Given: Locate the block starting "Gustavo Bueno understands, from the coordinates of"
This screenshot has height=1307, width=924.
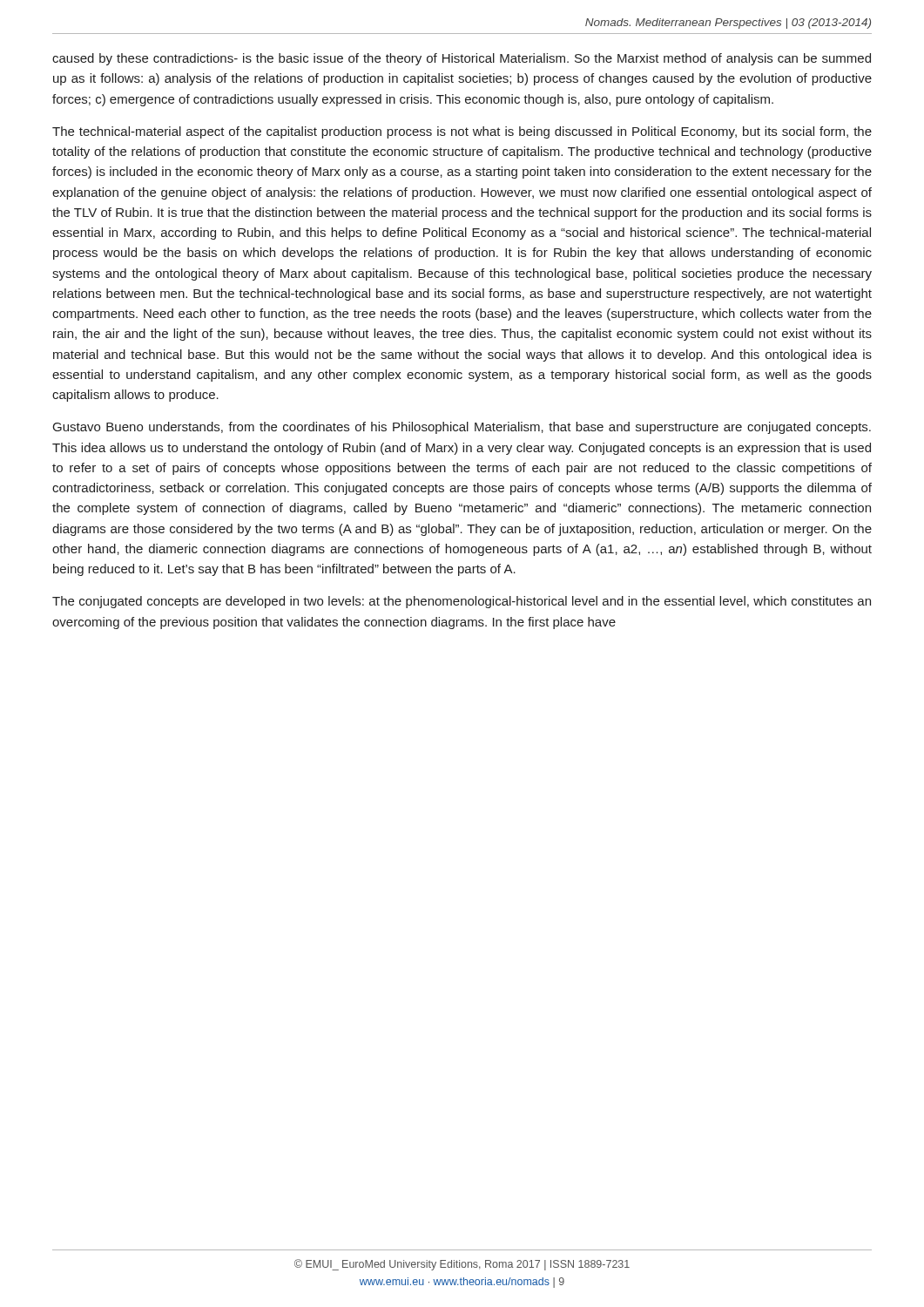Looking at the screenshot, I should point(462,498).
